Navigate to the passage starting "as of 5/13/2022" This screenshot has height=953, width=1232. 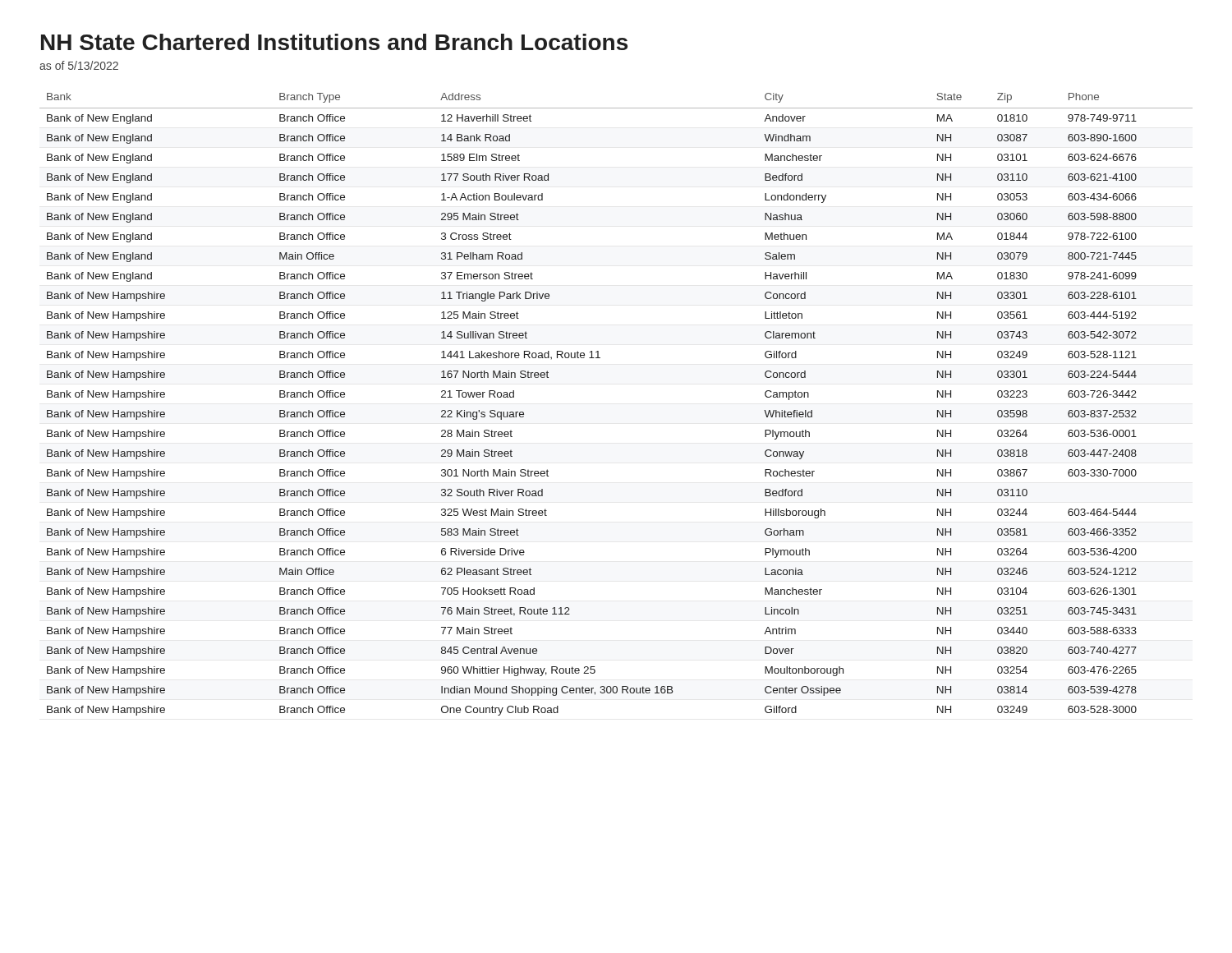(79, 66)
